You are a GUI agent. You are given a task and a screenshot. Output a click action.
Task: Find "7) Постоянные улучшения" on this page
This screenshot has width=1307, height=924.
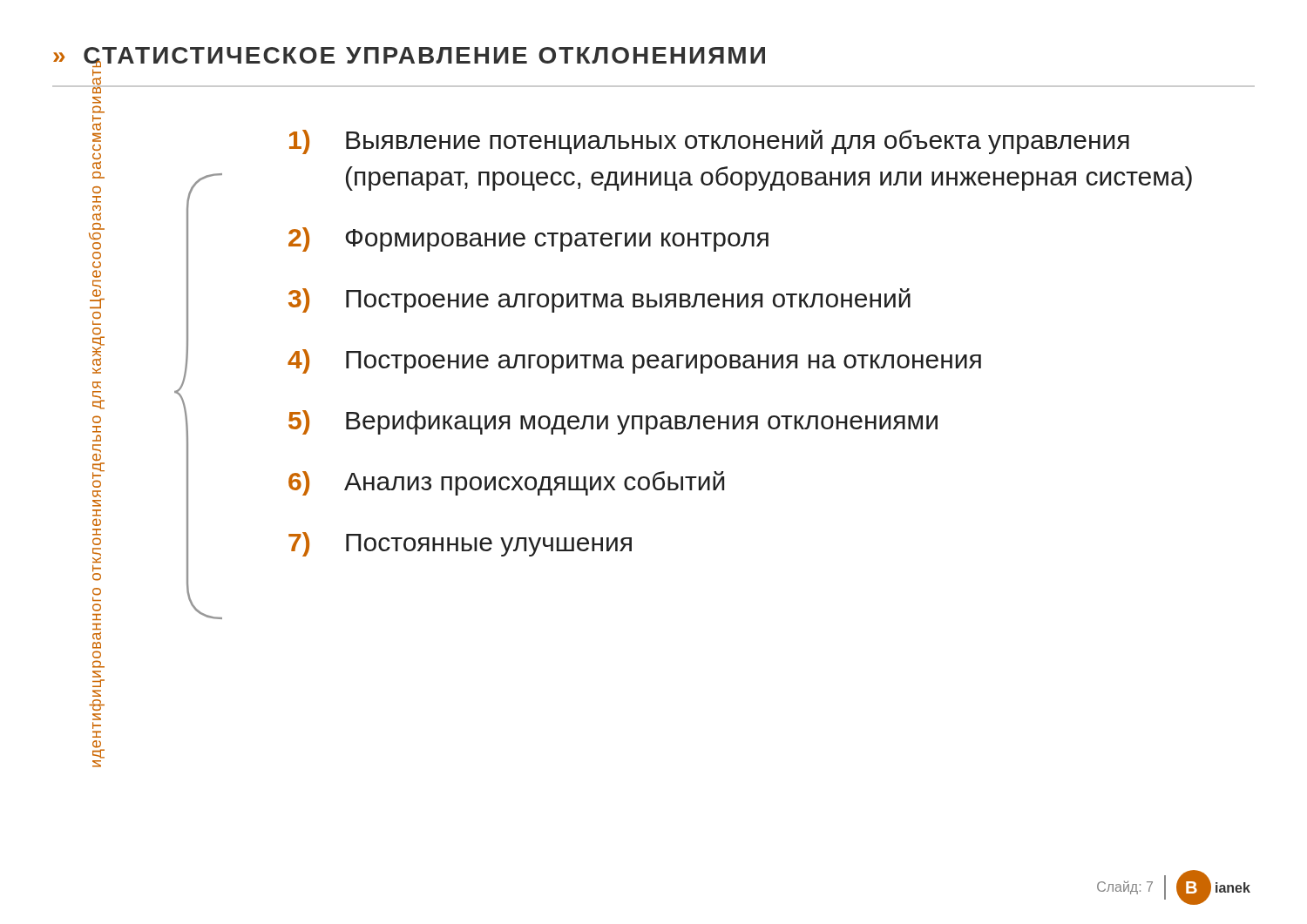tap(460, 544)
